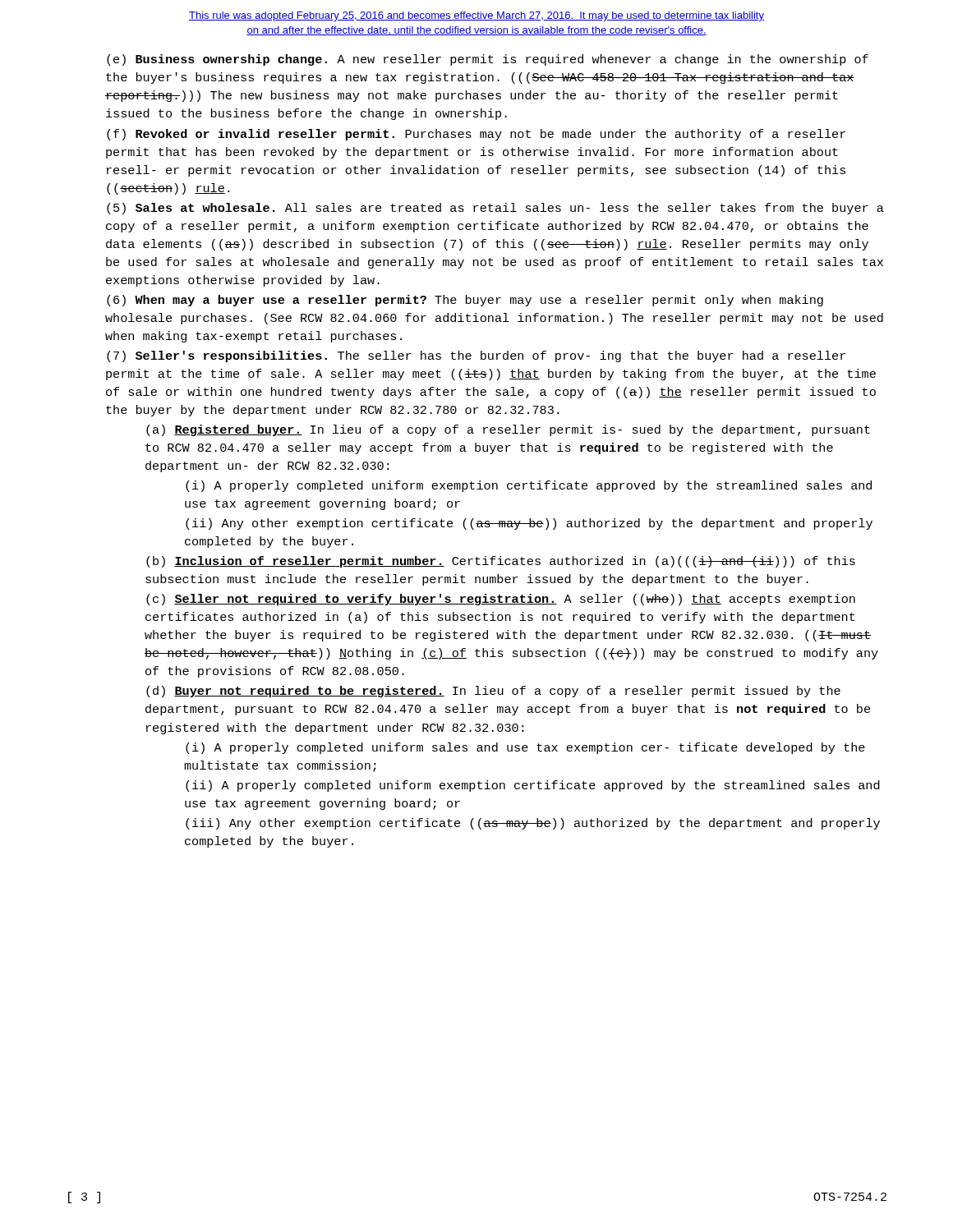Locate the text starting "(iii) Any other exemption certificate"
953x1232 pixels.
(x=532, y=833)
